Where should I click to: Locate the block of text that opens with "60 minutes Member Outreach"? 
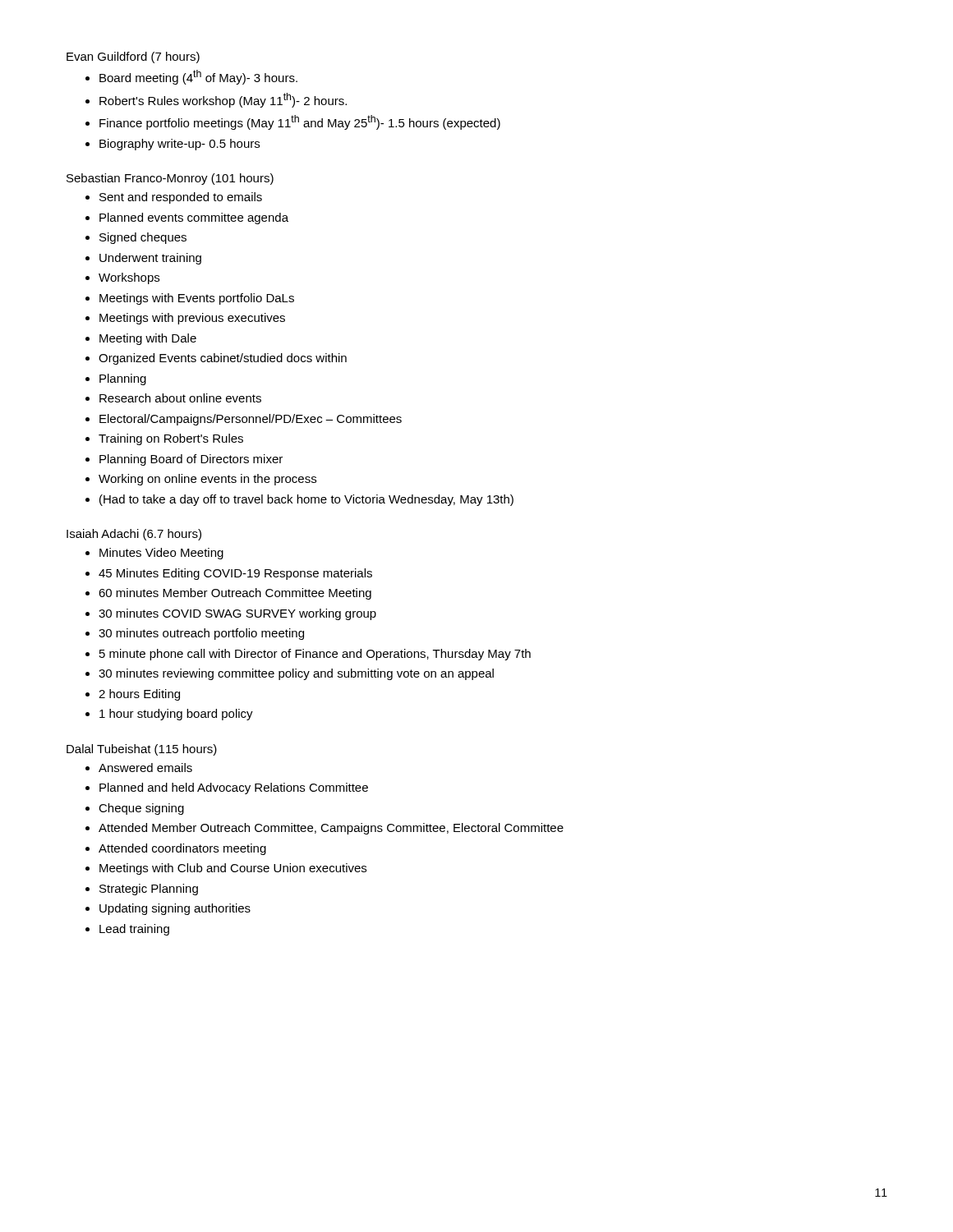coord(235,593)
